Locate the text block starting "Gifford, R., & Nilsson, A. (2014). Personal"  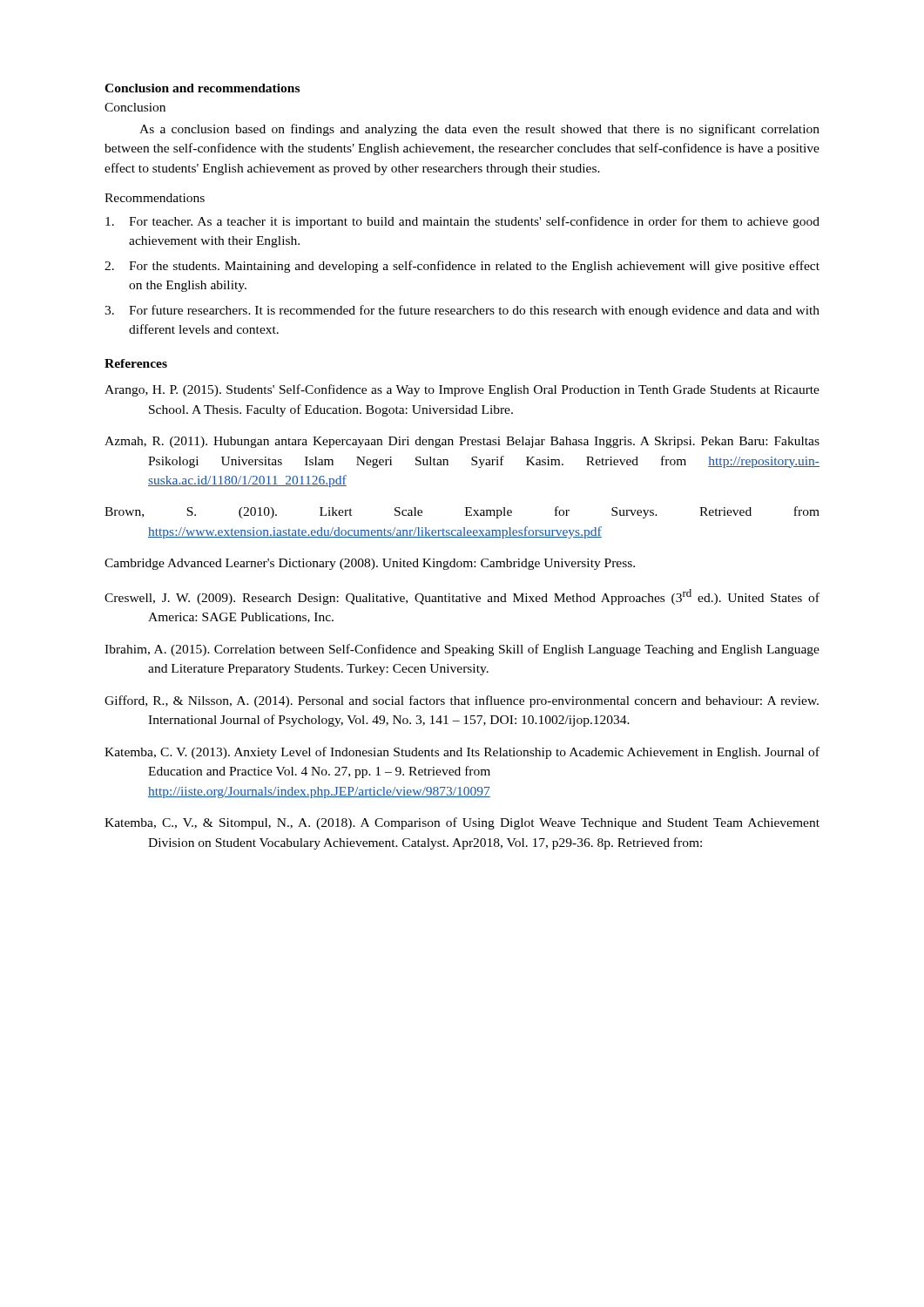coord(462,710)
